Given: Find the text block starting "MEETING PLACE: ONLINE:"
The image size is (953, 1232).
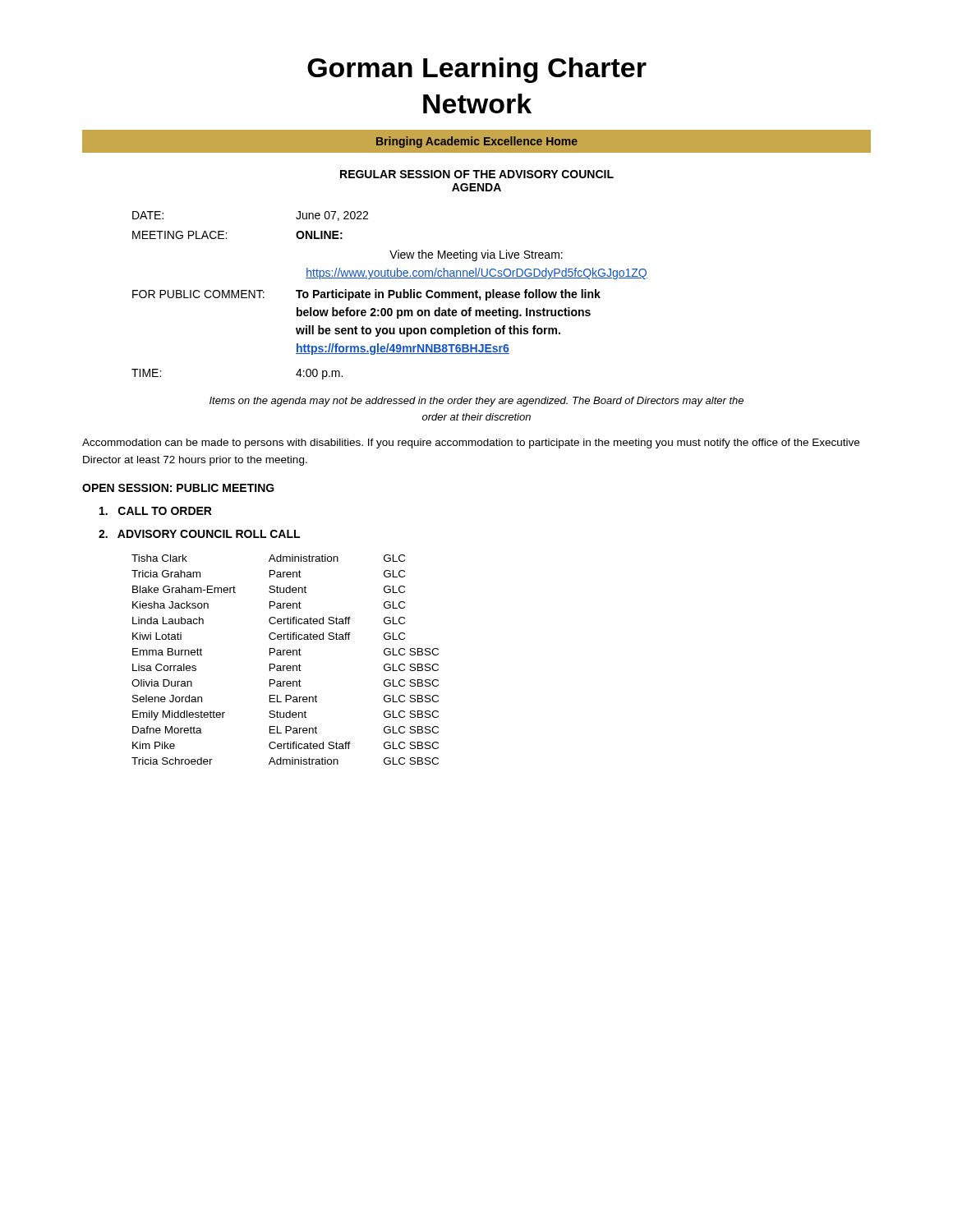Looking at the screenshot, I should pyautogui.click(x=180, y=235).
